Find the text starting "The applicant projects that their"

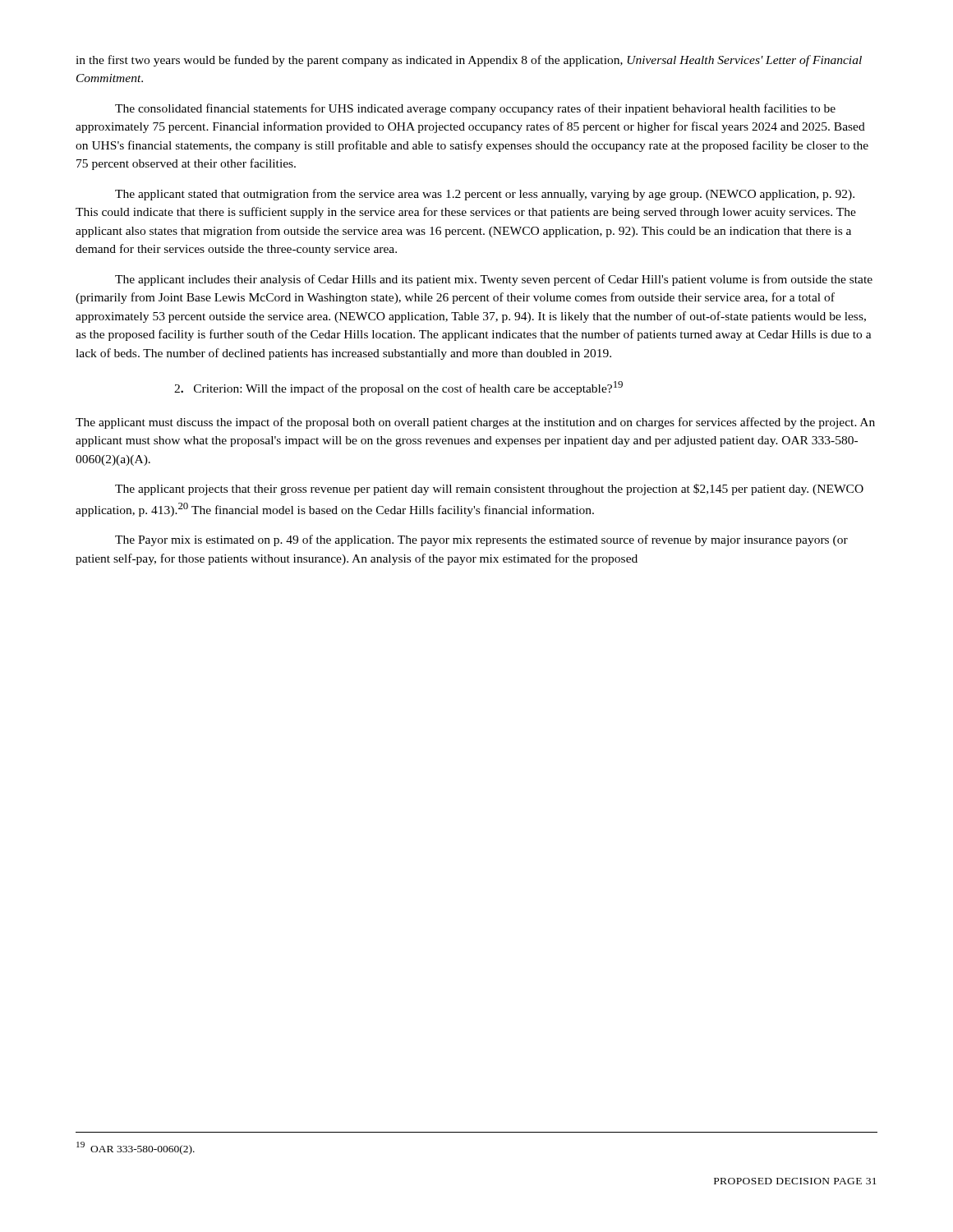pyautogui.click(x=476, y=499)
